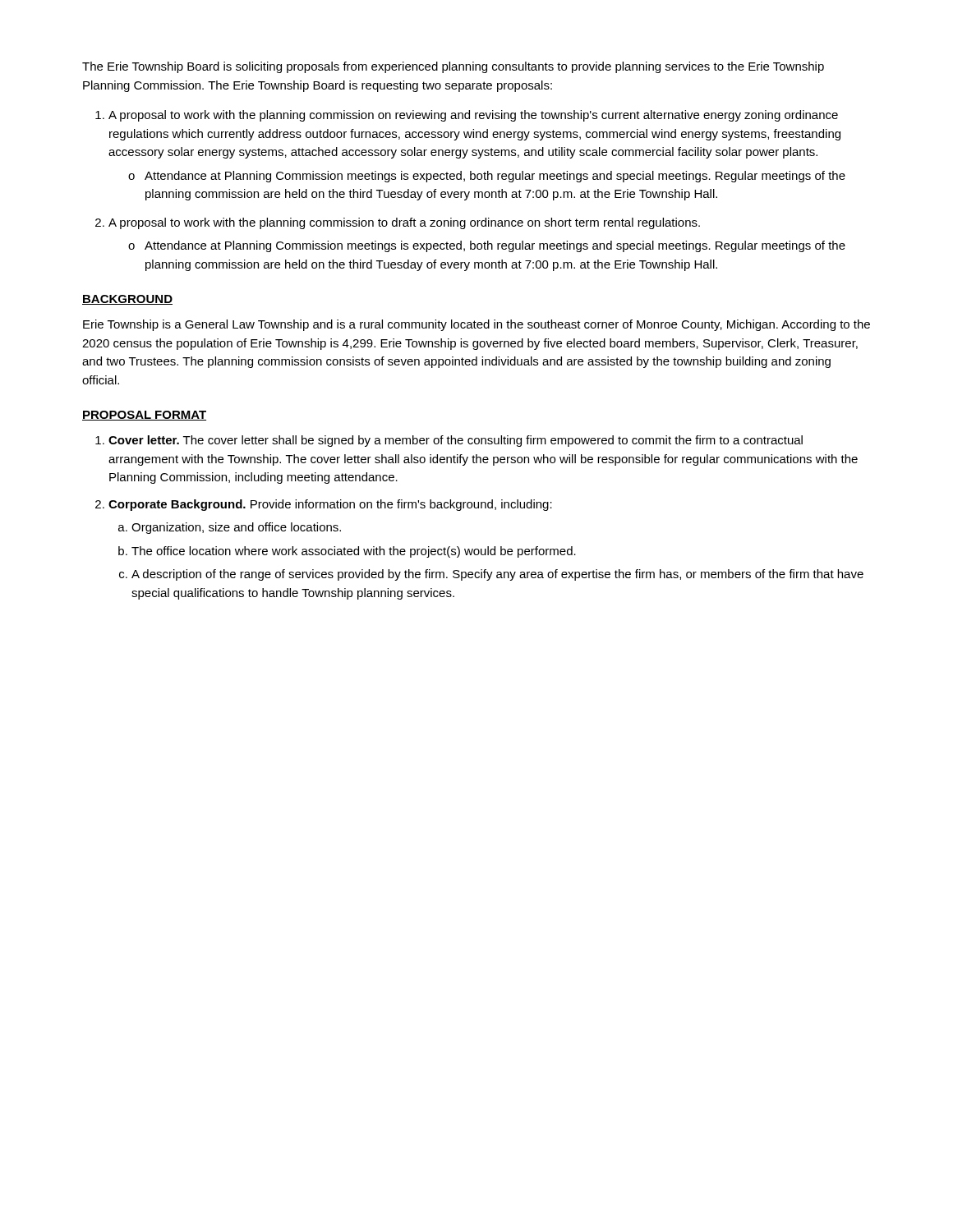The image size is (953, 1232).
Task: Click on the text block starting "Cover letter. The cover letter"
Action: point(483,458)
